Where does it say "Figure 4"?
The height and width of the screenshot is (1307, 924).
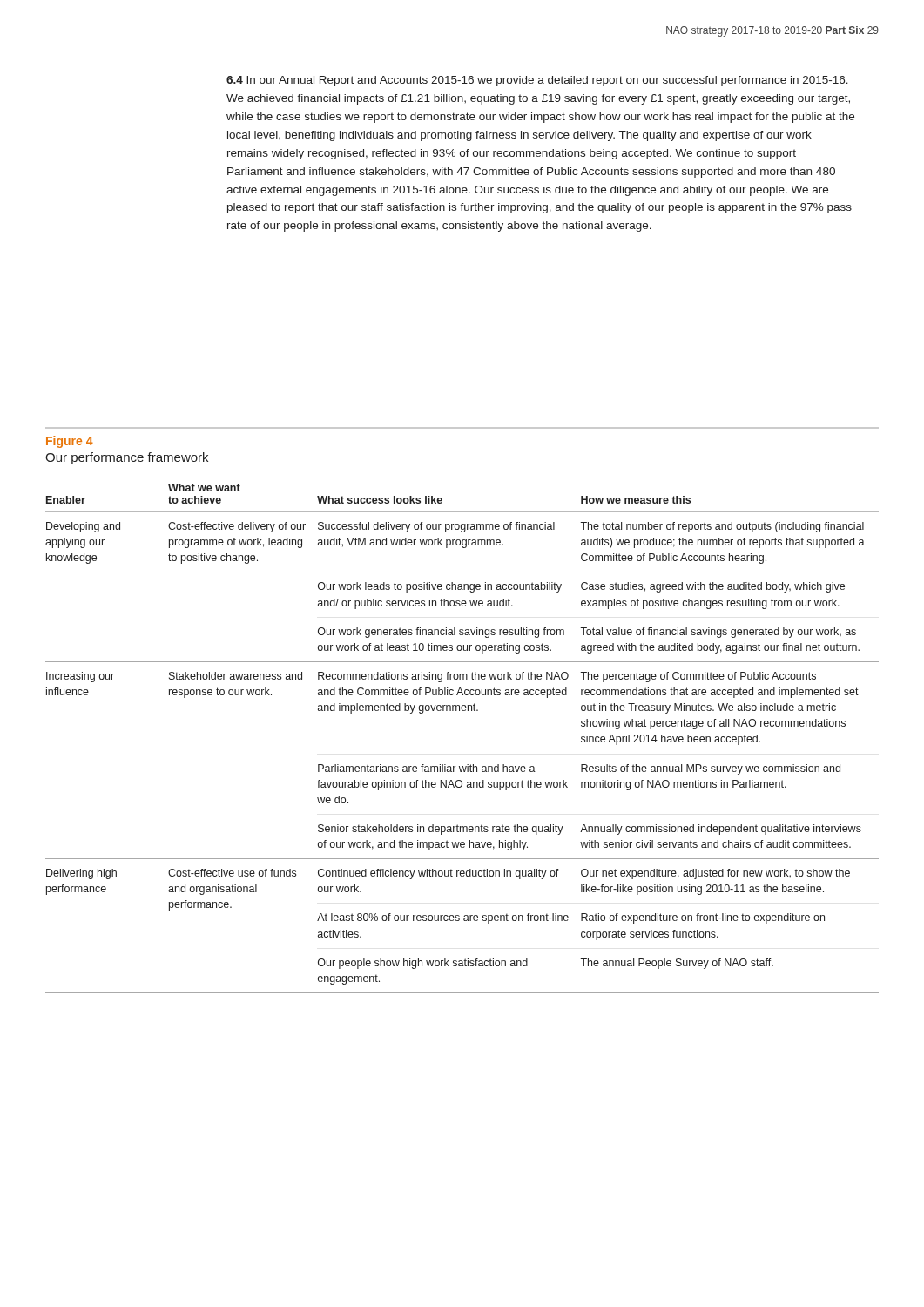[x=69, y=441]
